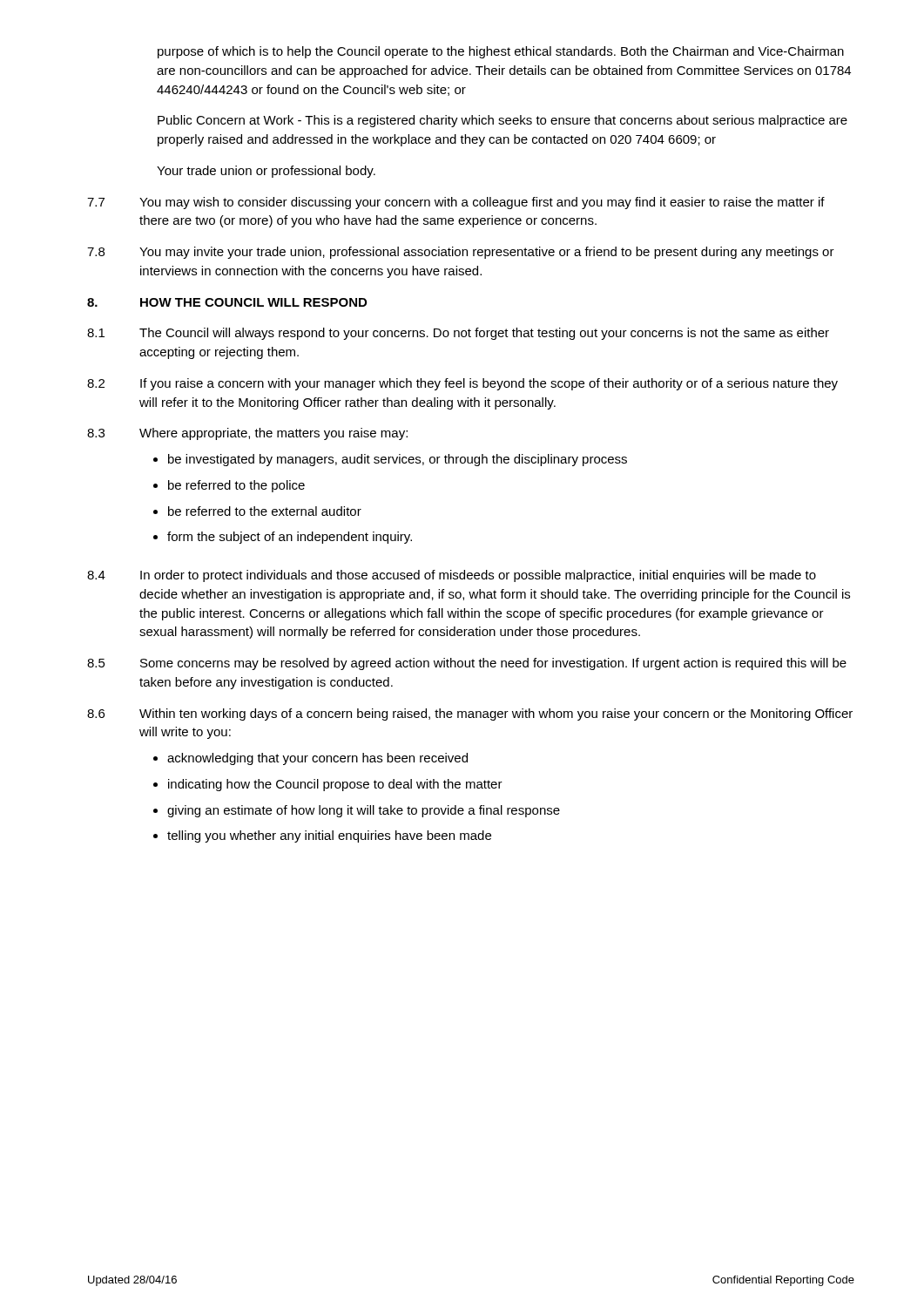Image resolution: width=924 pixels, height=1307 pixels.
Task: Find the block on this page that starts "8.3 Where appropriate, the matters you raise may:"
Action: coord(247,434)
